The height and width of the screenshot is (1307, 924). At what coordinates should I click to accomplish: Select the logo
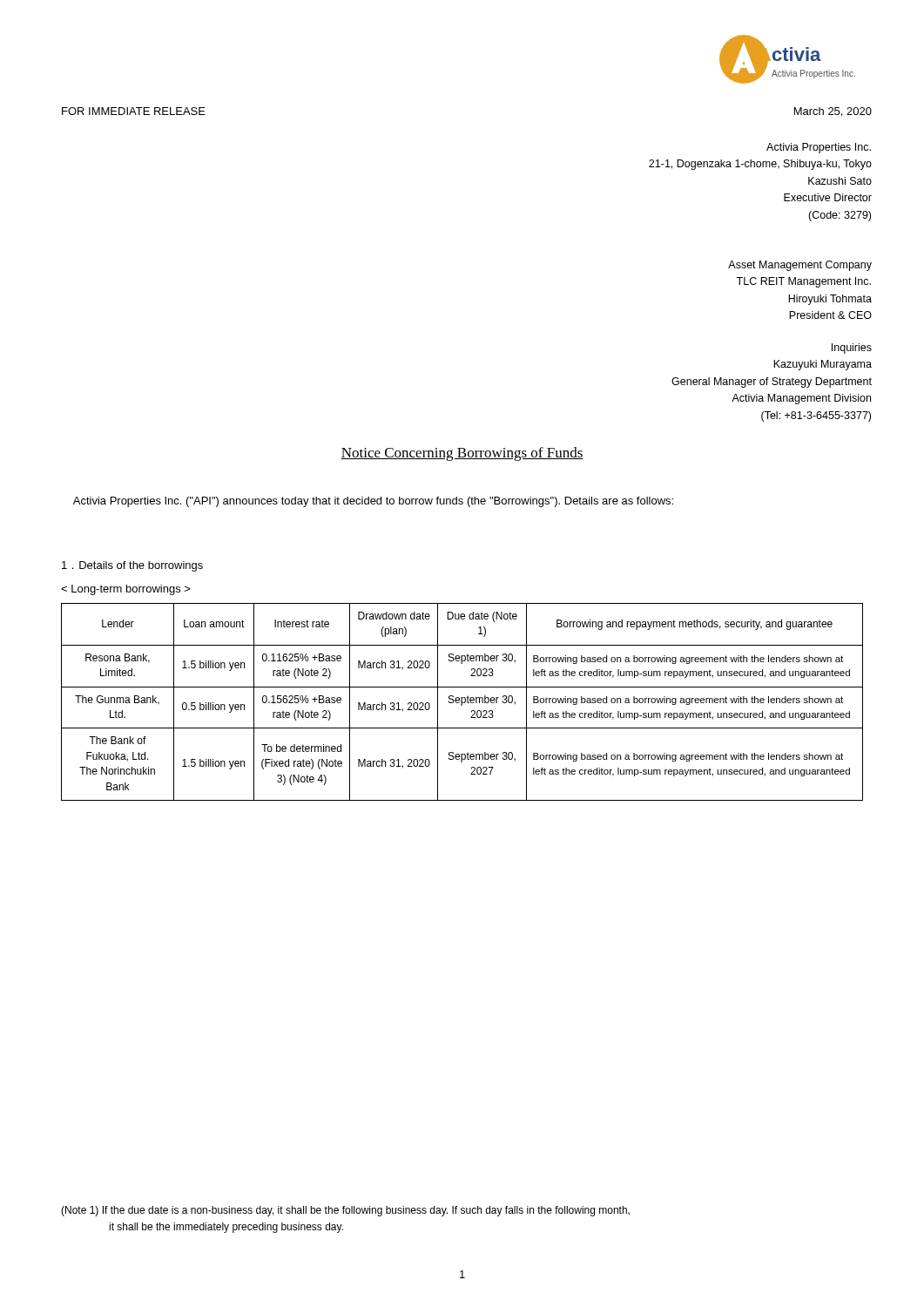[x=796, y=63]
